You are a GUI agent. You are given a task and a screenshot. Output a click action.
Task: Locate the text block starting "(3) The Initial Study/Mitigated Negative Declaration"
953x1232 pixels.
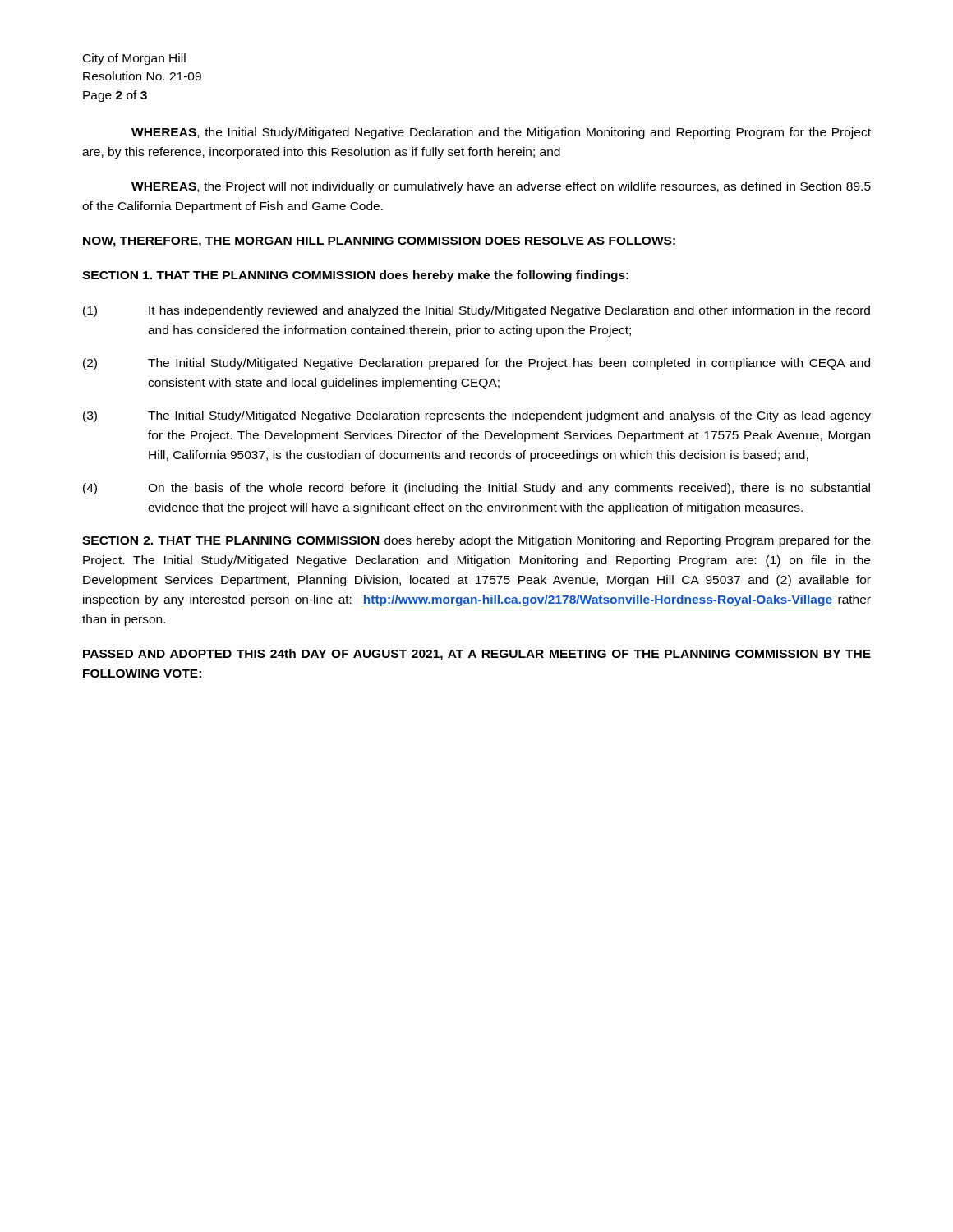[x=476, y=435]
